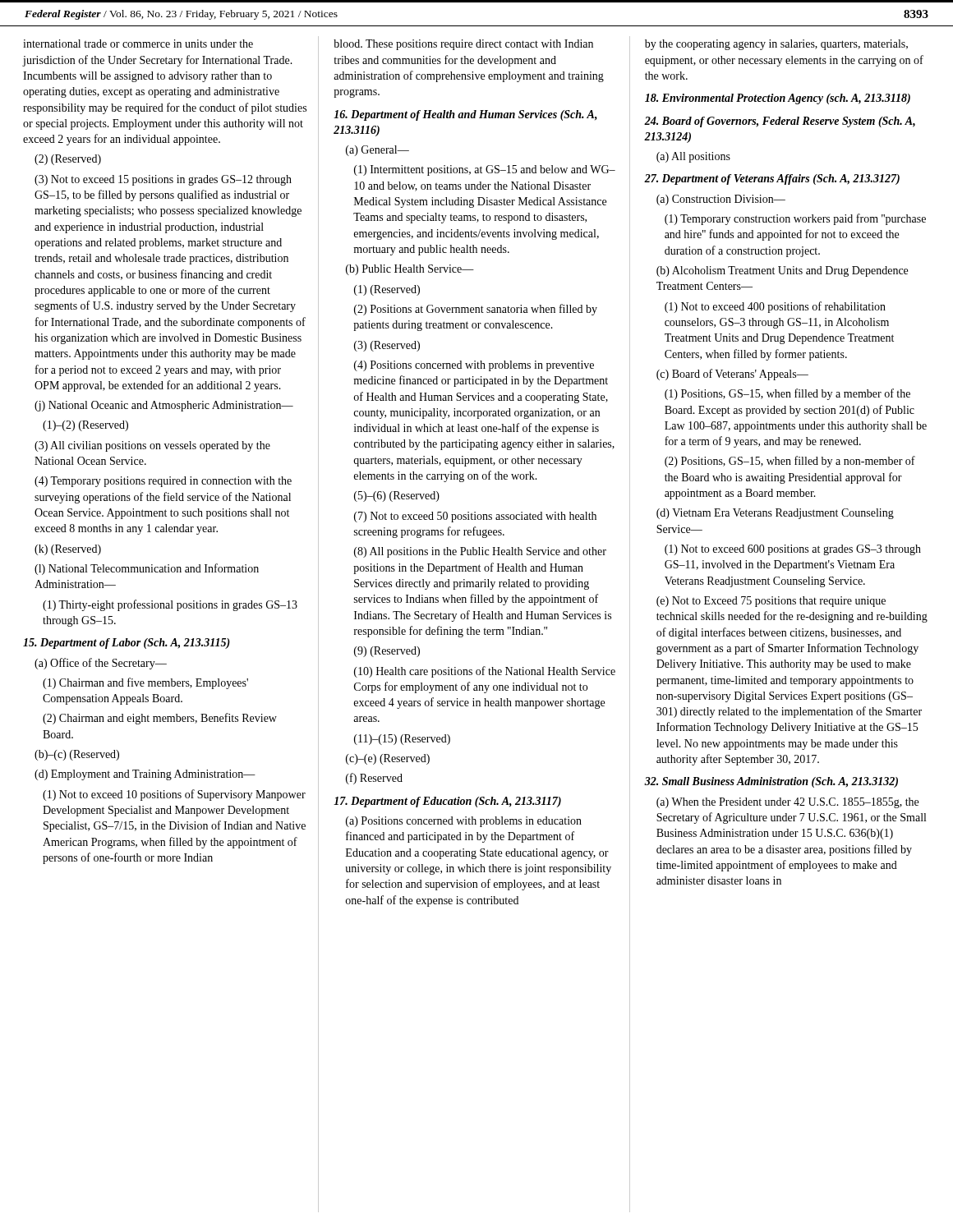This screenshot has width=953, height=1232.
Task: Find the region starting "(a) Office of the Secretary— (1) Chairman and"
Action: (171, 760)
